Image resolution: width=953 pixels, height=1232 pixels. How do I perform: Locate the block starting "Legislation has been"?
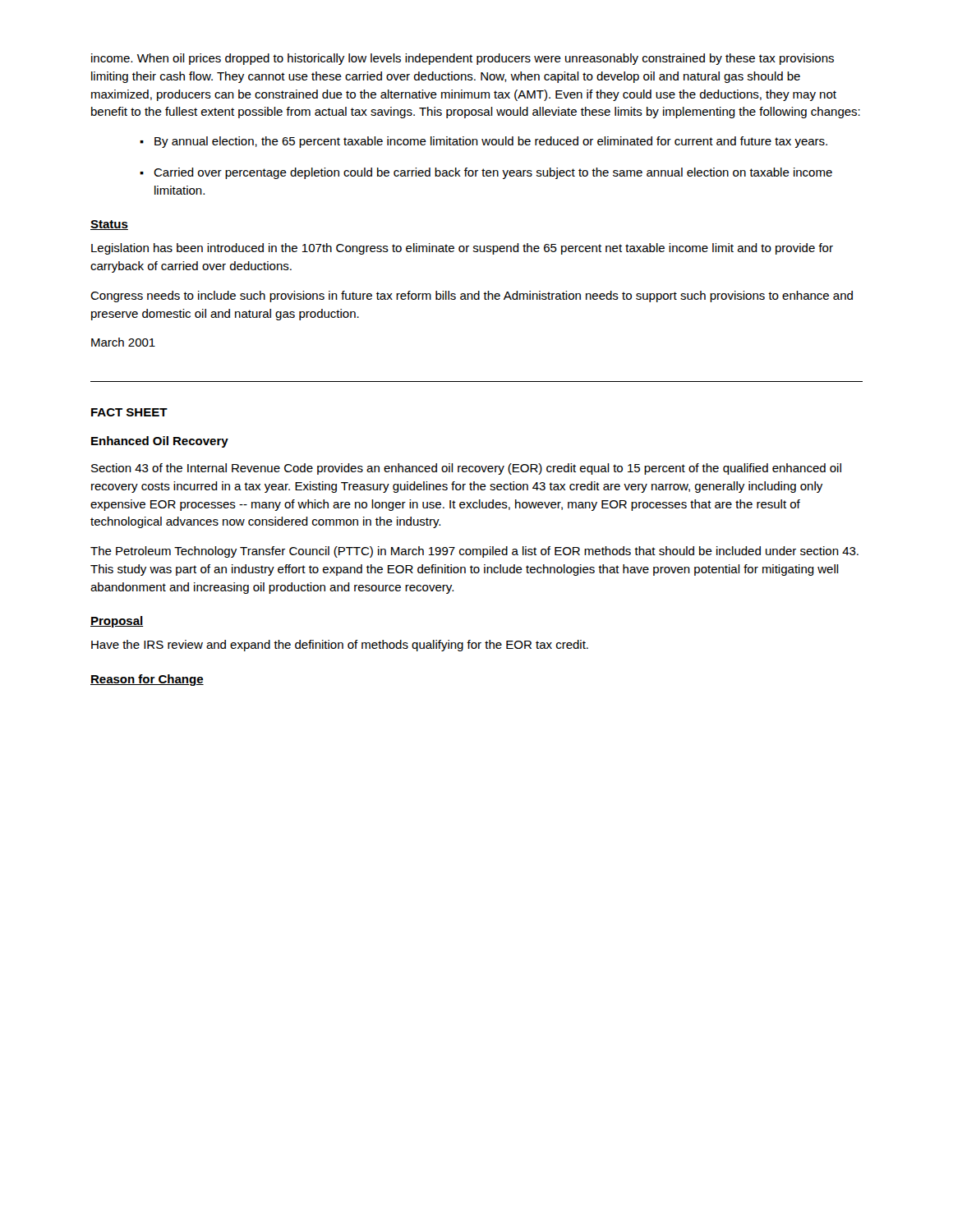pos(462,257)
